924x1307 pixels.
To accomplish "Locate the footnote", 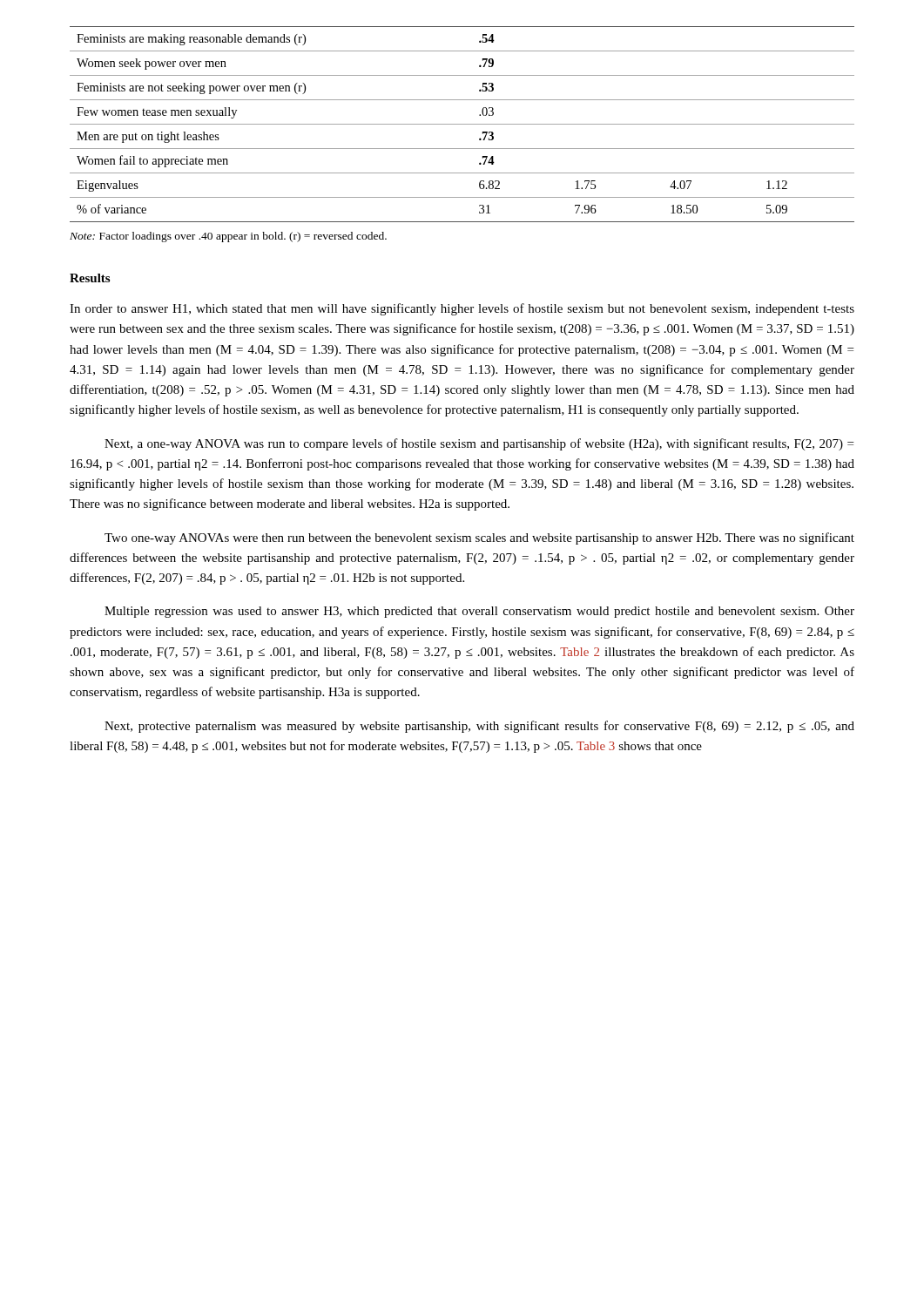I will [228, 236].
